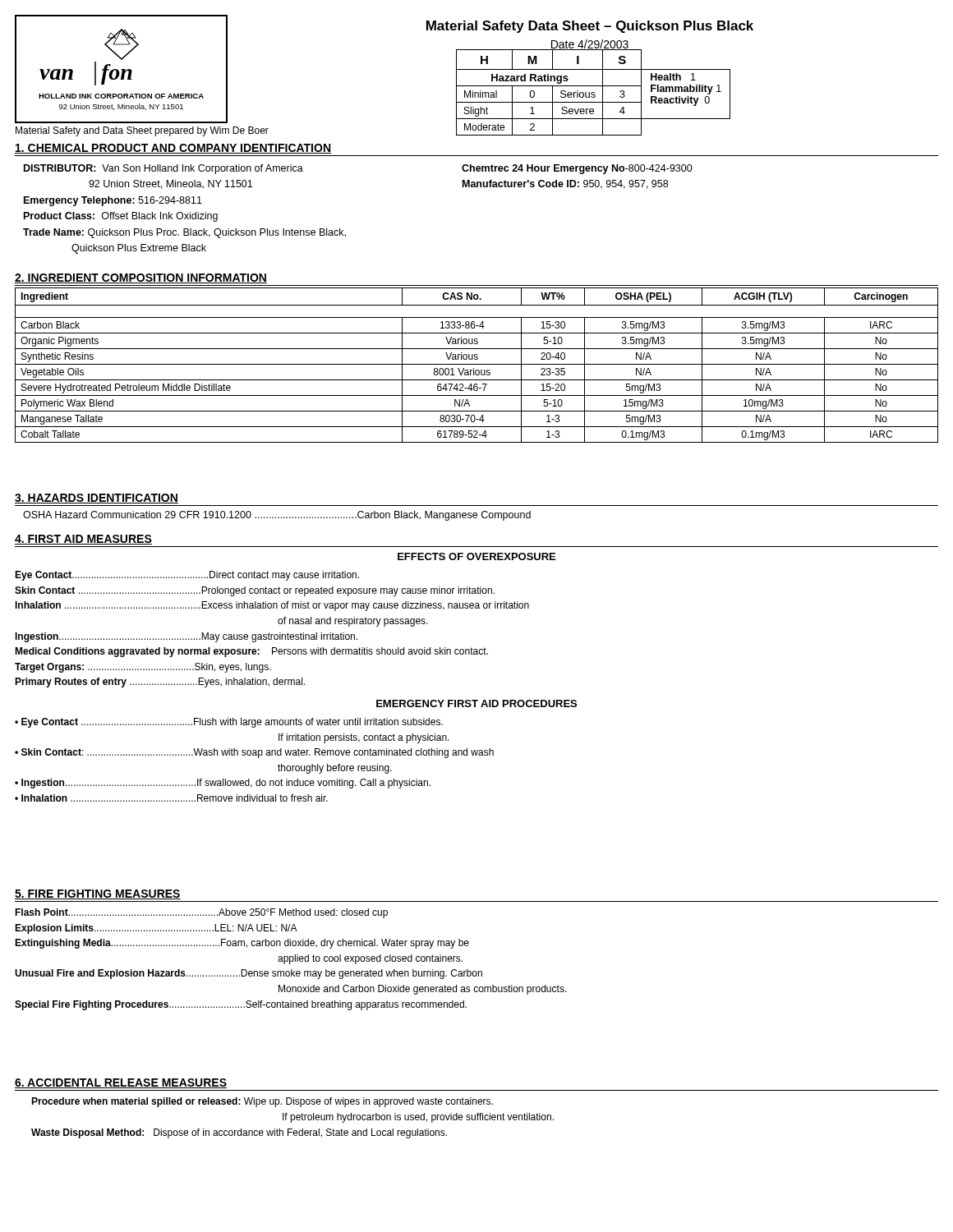Point to the region starting "Procedure when material spilled"

coord(476,1118)
